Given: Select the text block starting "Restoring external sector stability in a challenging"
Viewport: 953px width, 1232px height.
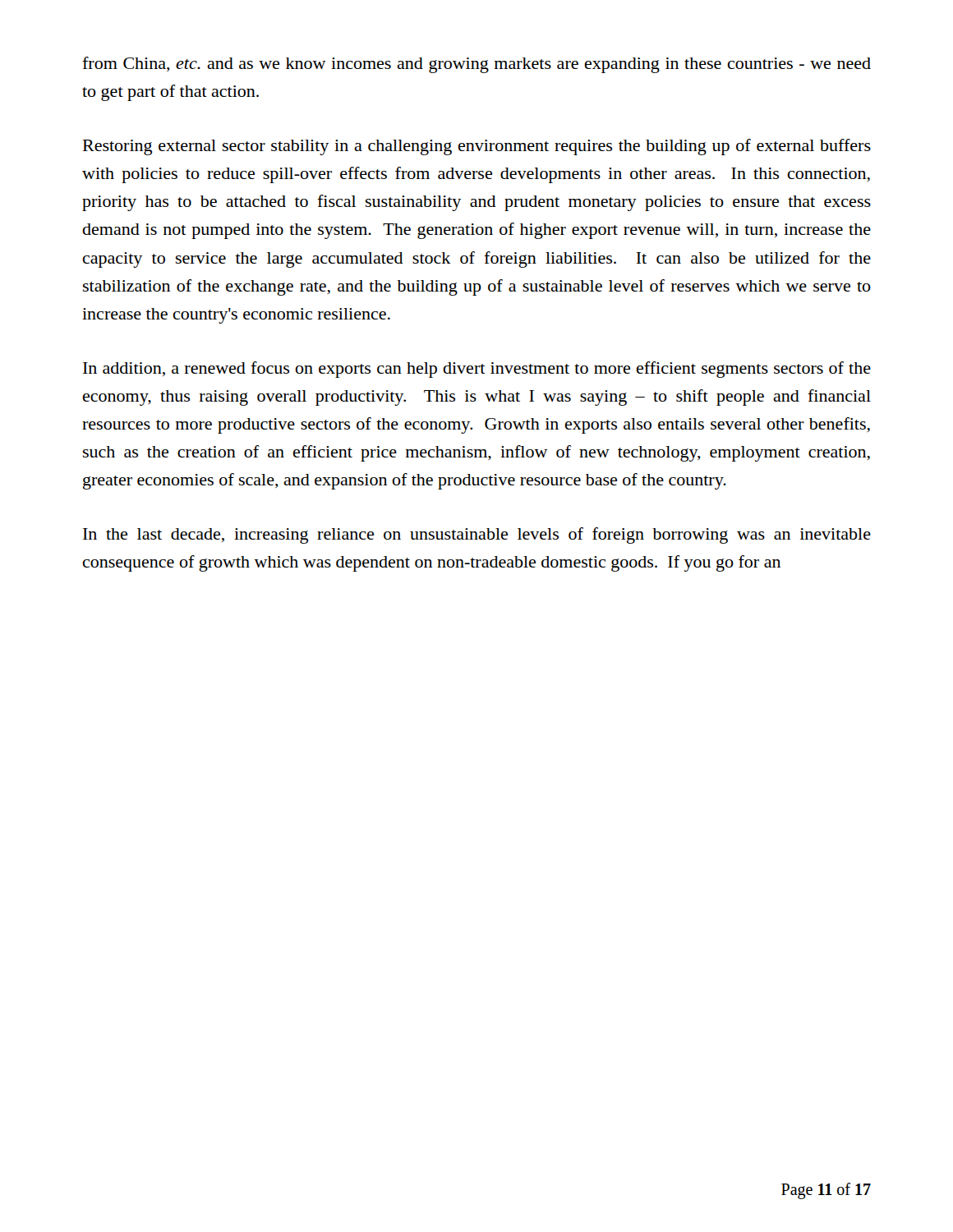Looking at the screenshot, I should pyautogui.click(x=476, y=229).
